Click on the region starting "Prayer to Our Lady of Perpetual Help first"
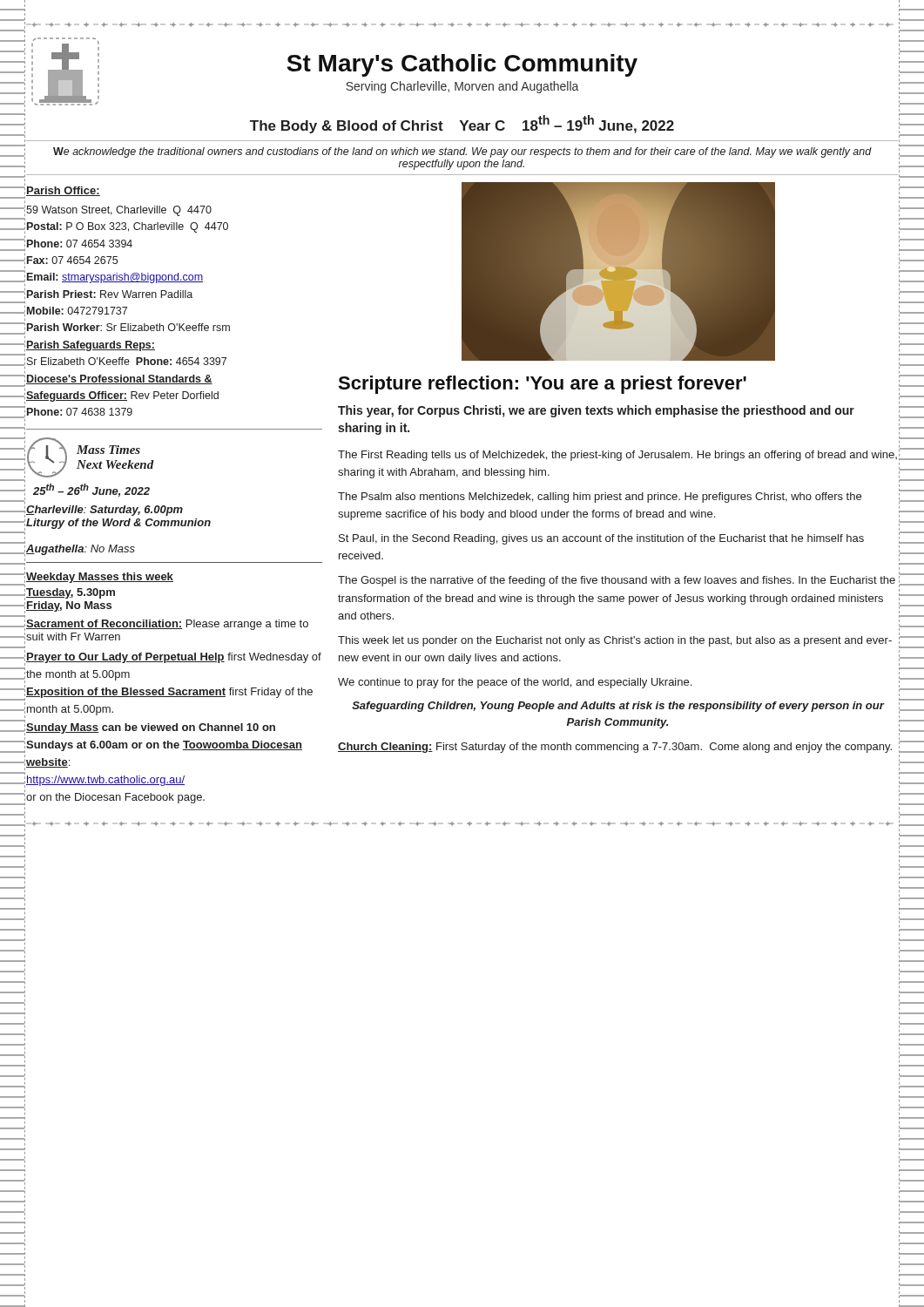 (x=174, y=727)
